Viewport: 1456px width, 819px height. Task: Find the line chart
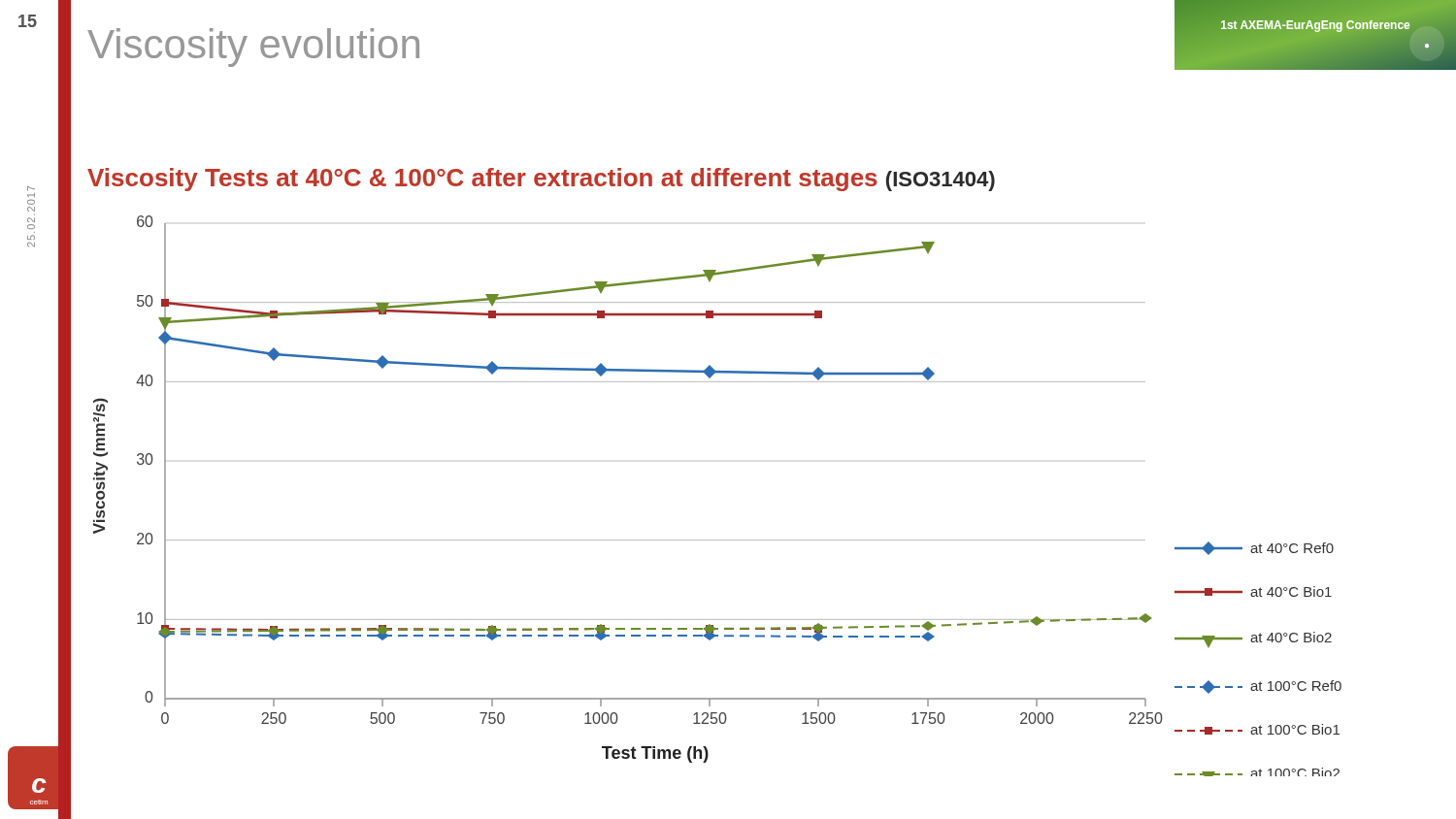click(x=752, y=490)
